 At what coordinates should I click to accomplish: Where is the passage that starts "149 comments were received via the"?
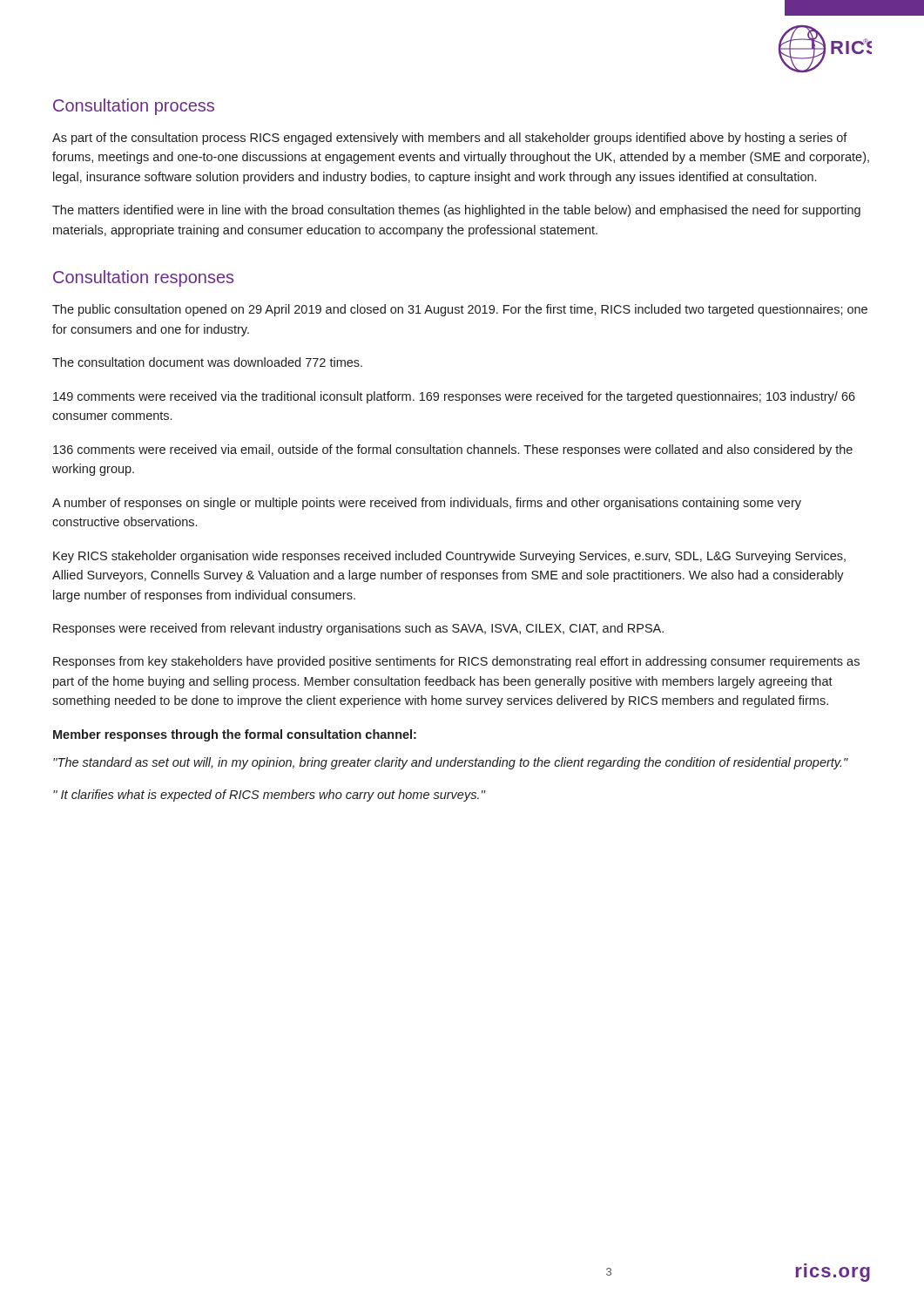tap(454, 406)
